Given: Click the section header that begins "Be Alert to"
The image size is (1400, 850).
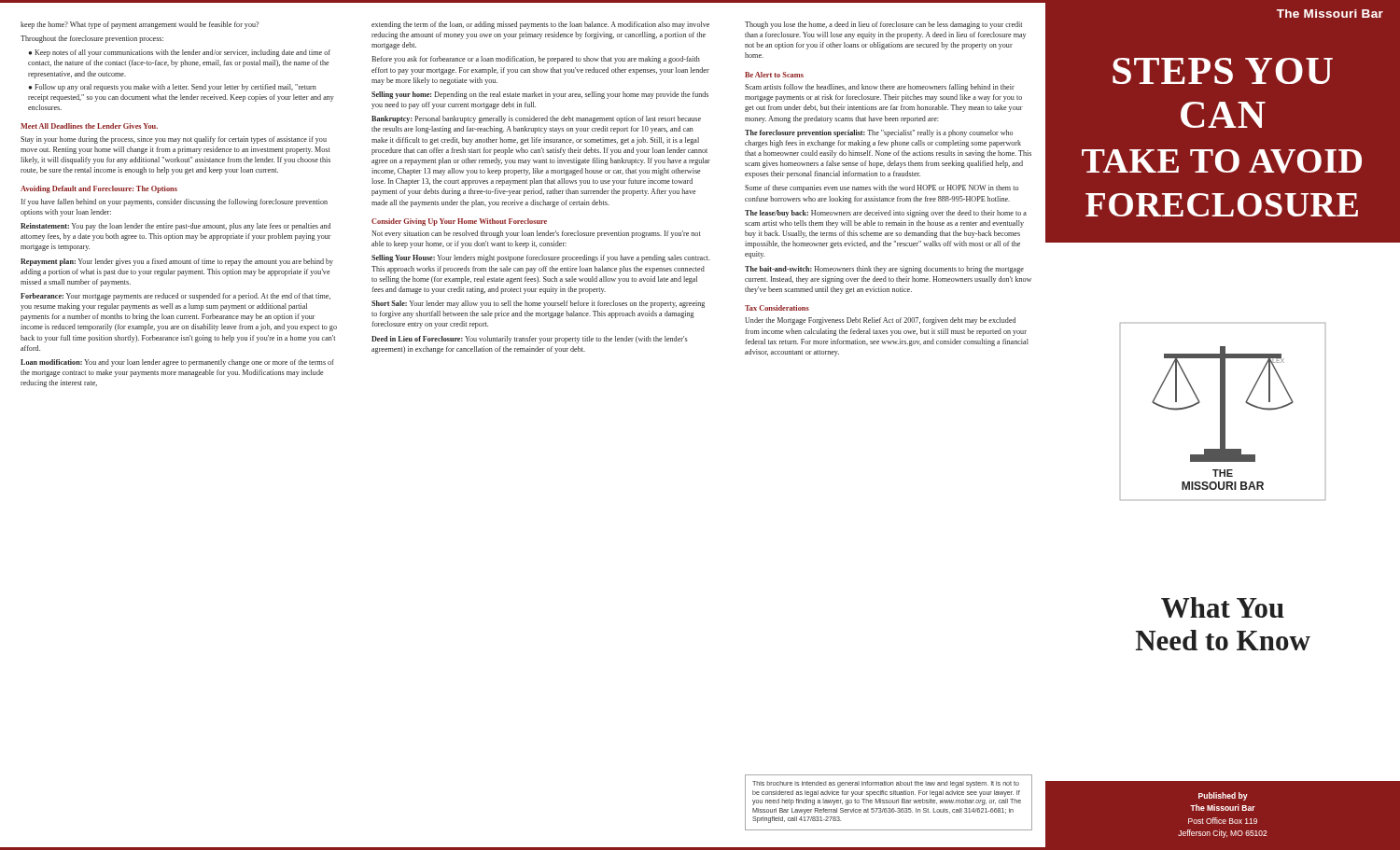Looking at the screenshot, I should point(774,75).
